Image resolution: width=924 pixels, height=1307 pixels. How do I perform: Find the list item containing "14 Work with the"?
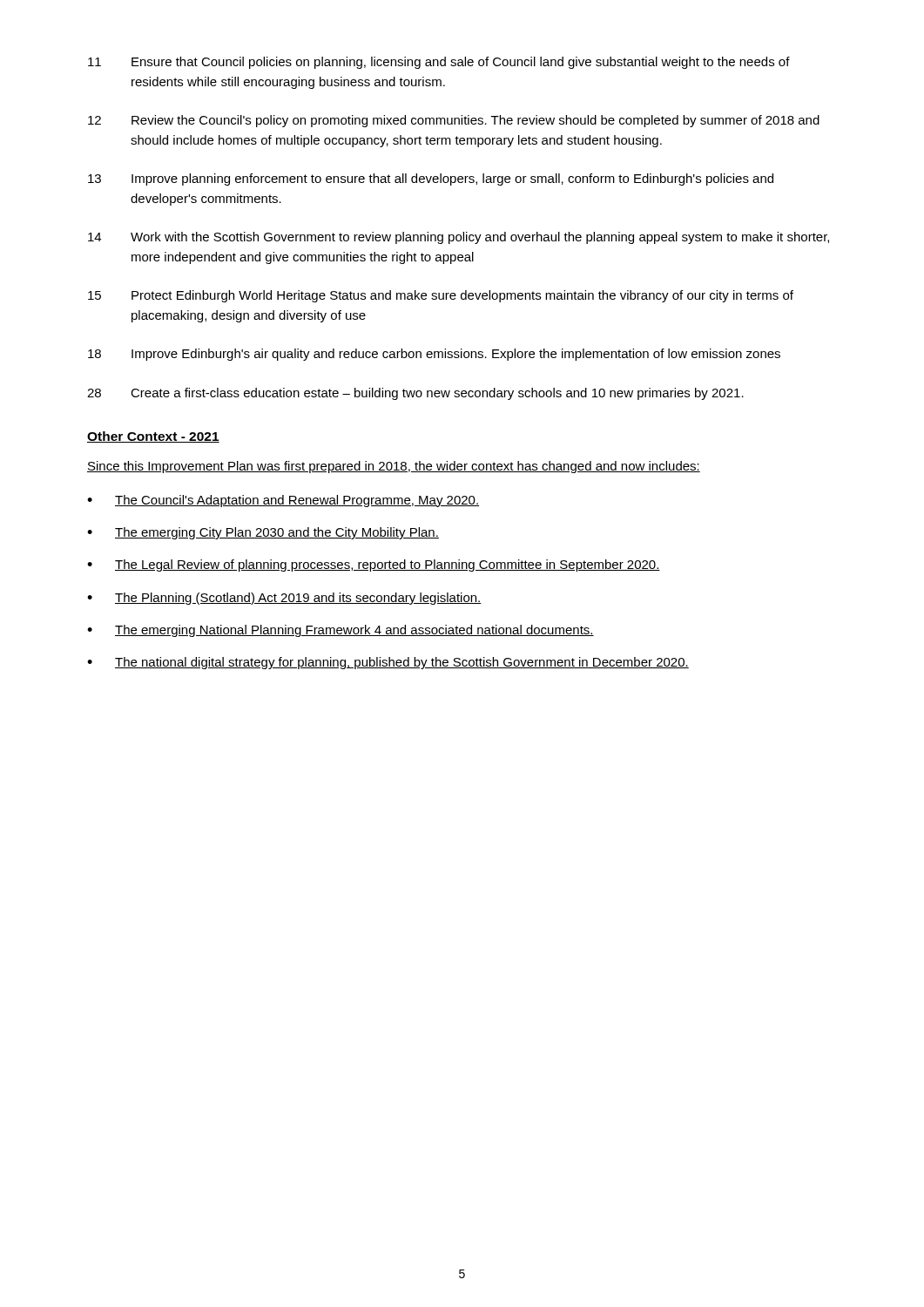click(x=462, y=247)
